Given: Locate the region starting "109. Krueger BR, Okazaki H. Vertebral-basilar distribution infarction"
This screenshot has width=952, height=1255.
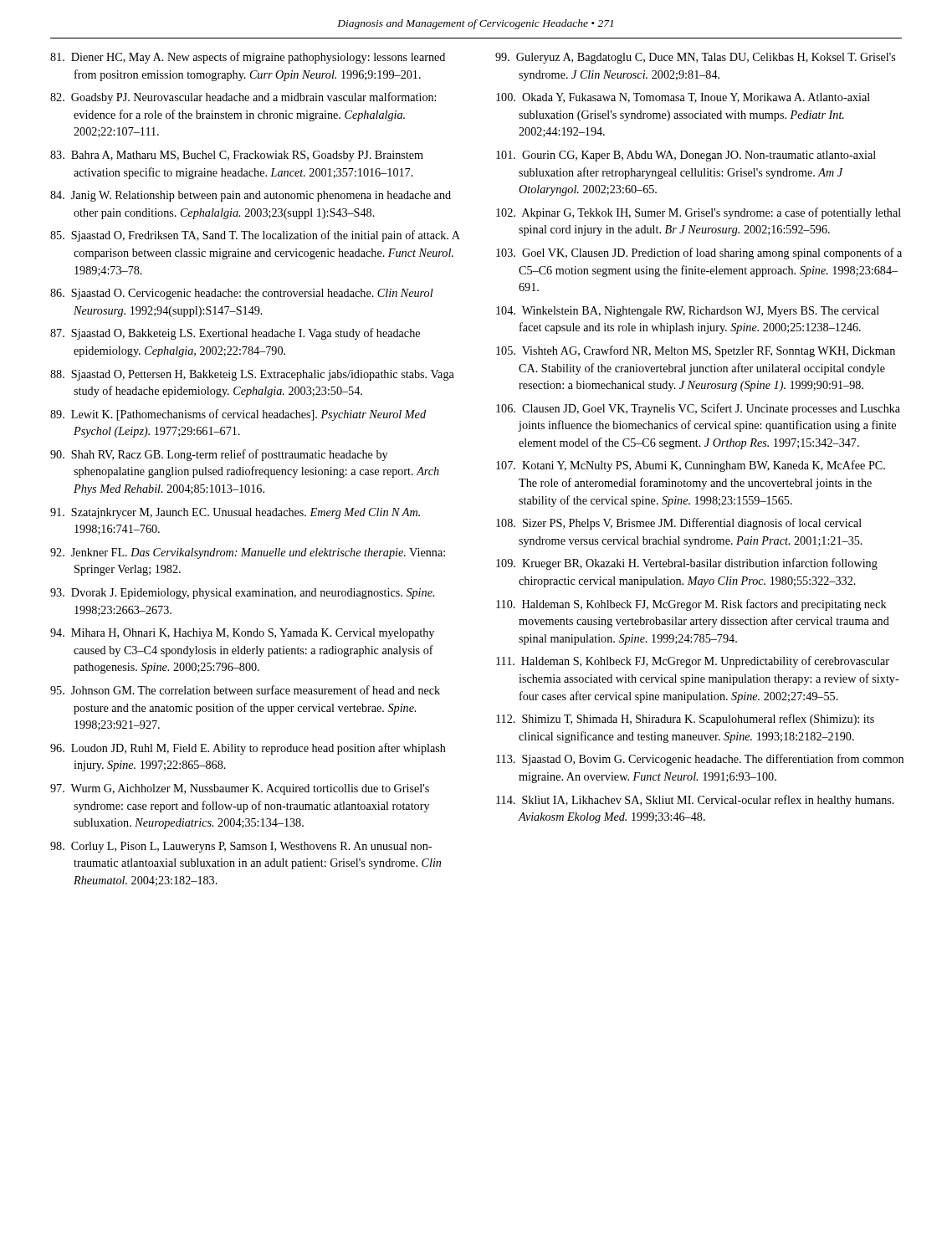Looking at the screenshot, I should [x=686, y=572].
